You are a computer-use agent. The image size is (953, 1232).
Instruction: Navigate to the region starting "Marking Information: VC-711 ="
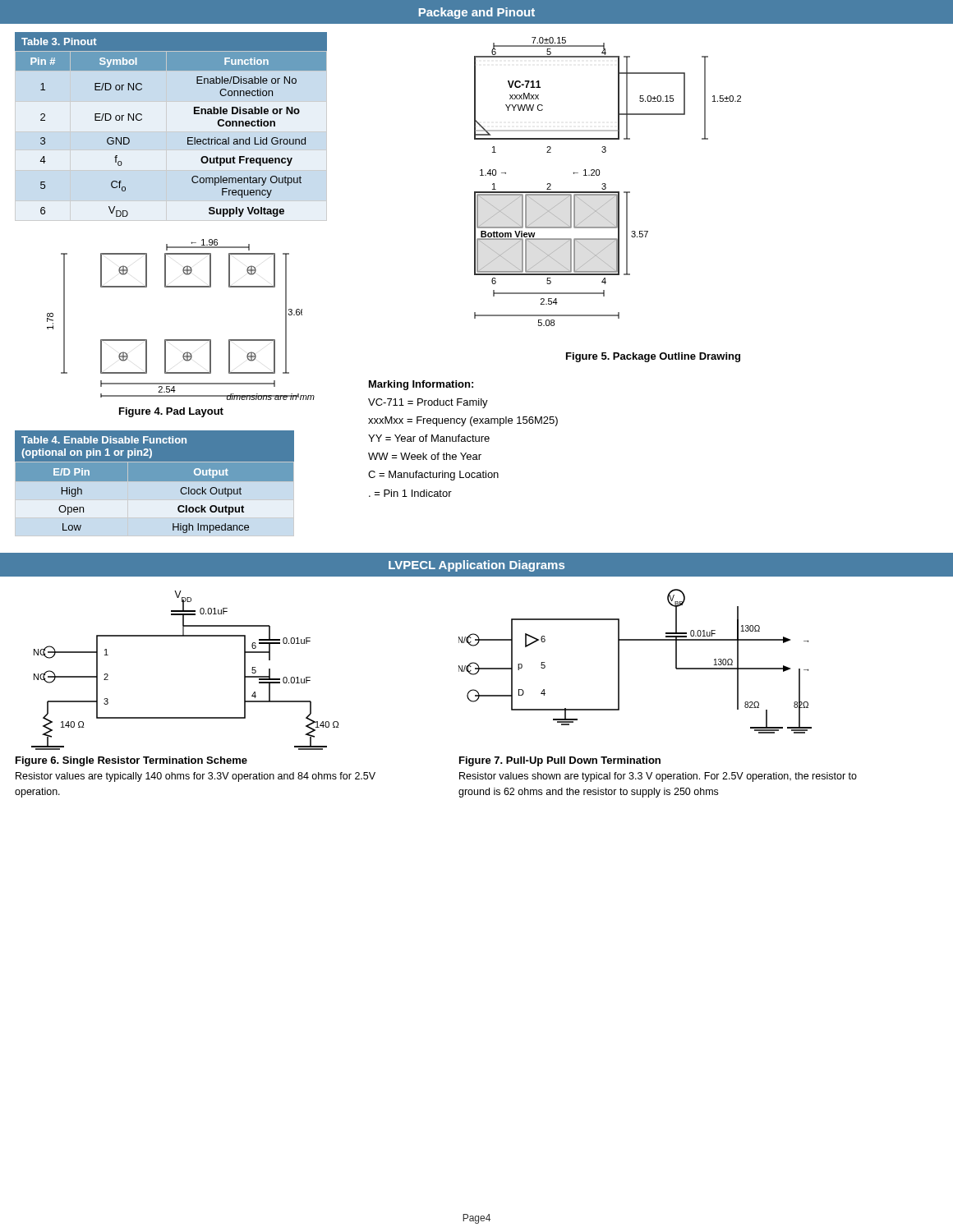pyautogui.click(x=463, y=438)
